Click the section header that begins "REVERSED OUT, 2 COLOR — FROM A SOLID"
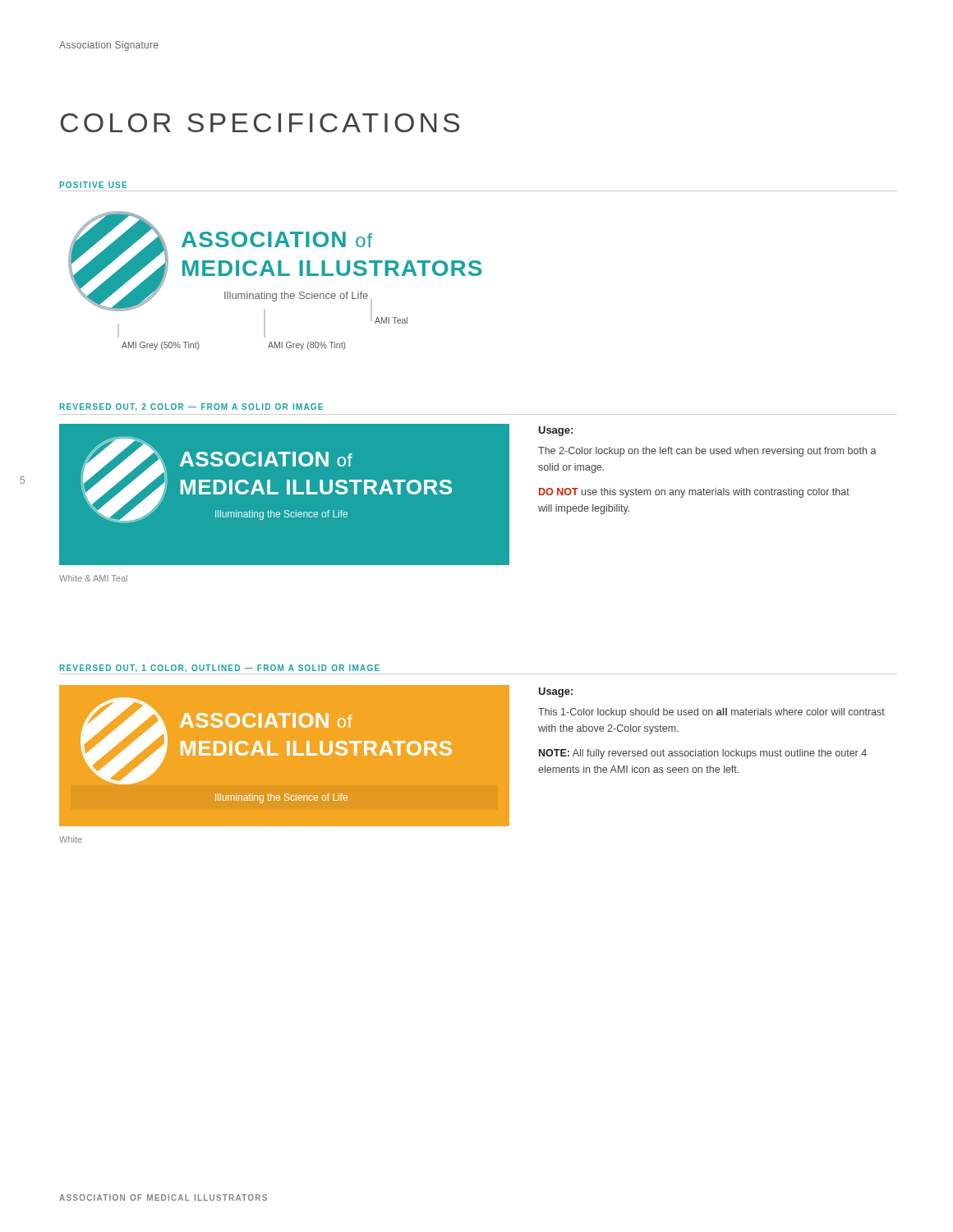Screen dimensions: 1232x953 coord(192,407)
